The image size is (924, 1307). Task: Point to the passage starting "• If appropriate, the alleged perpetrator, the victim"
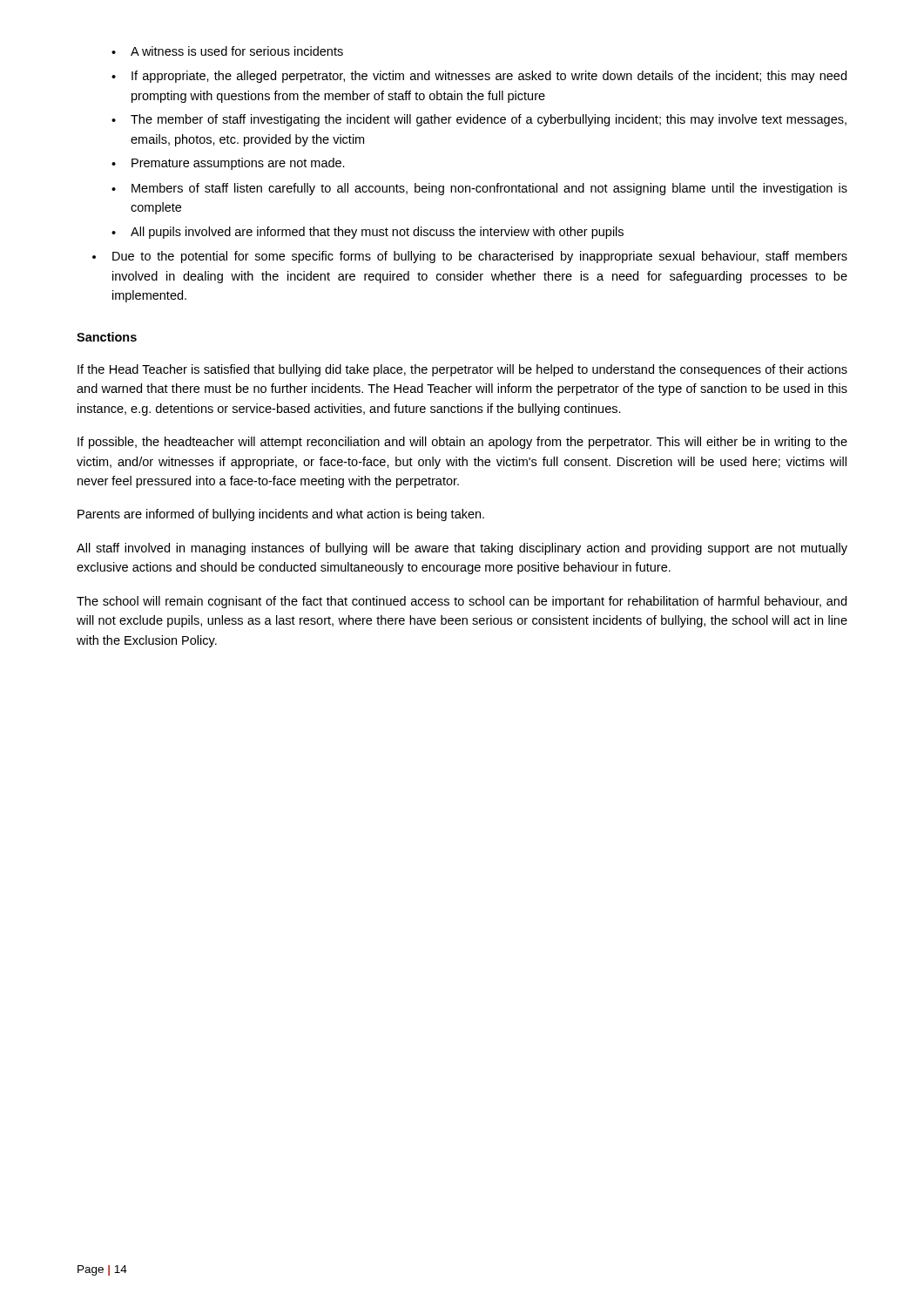(x=479, y=86)
